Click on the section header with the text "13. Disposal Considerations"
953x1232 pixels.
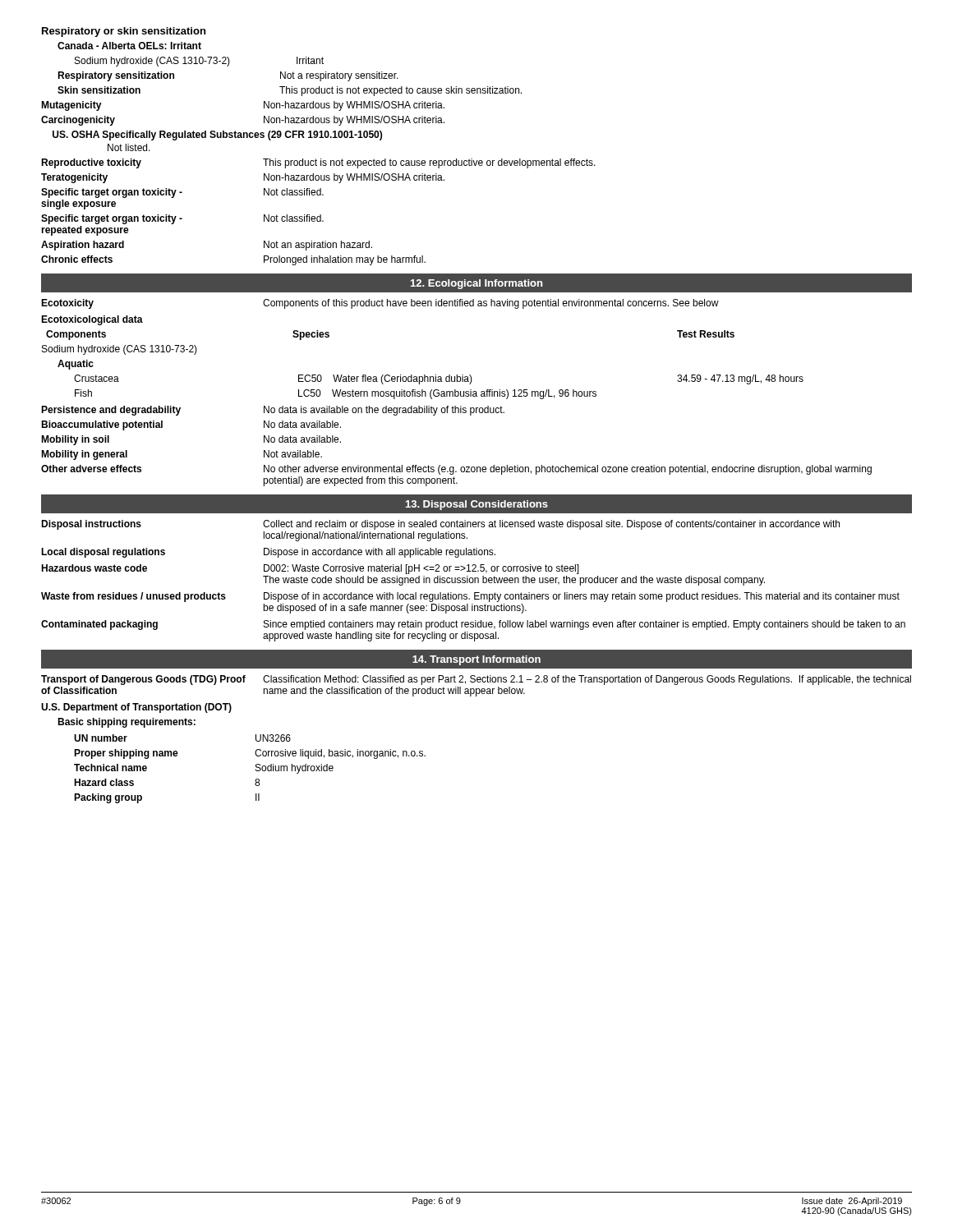click(476, 504)
